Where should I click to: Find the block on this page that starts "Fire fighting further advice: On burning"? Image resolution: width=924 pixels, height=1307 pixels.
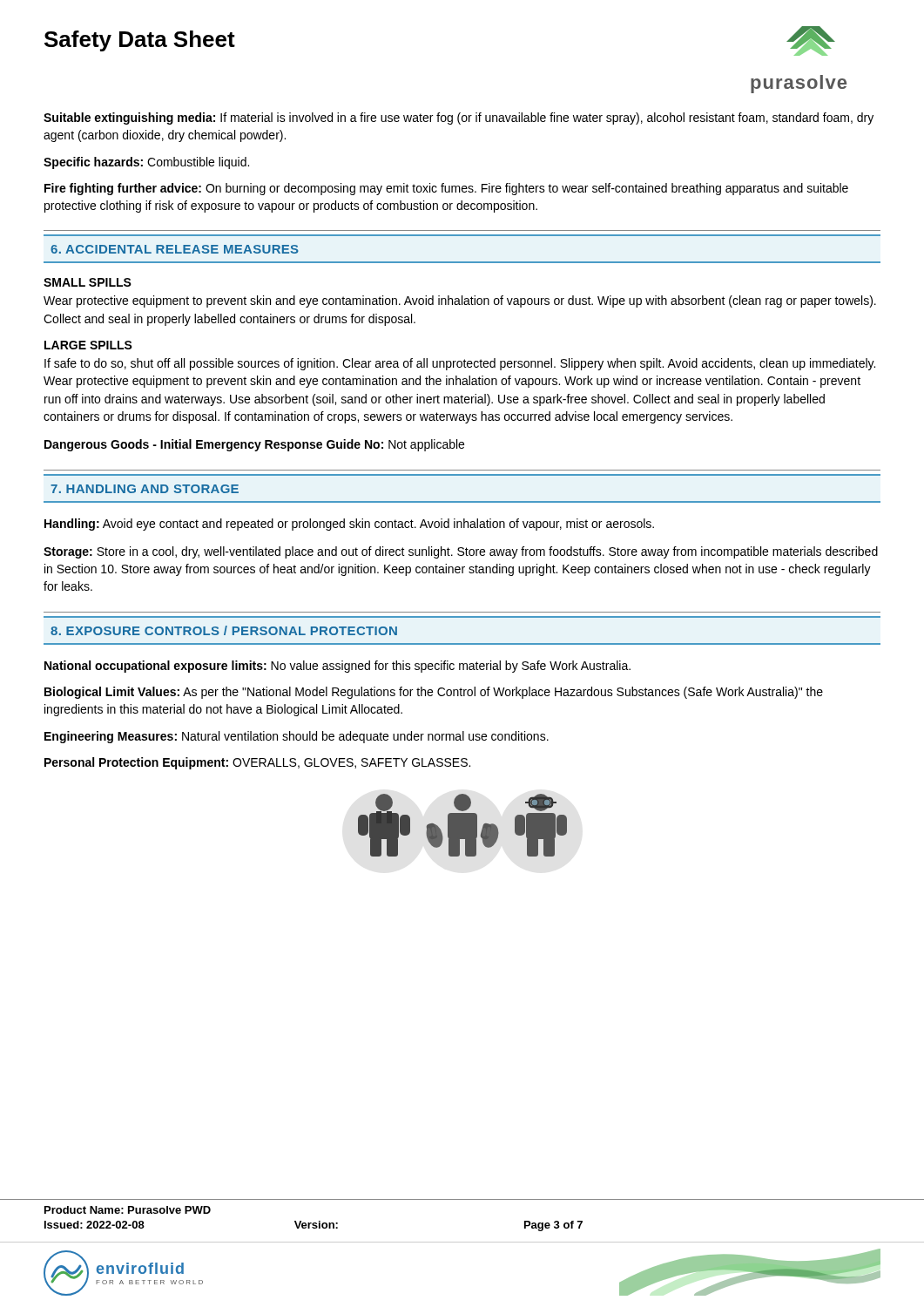coord(462,197)
